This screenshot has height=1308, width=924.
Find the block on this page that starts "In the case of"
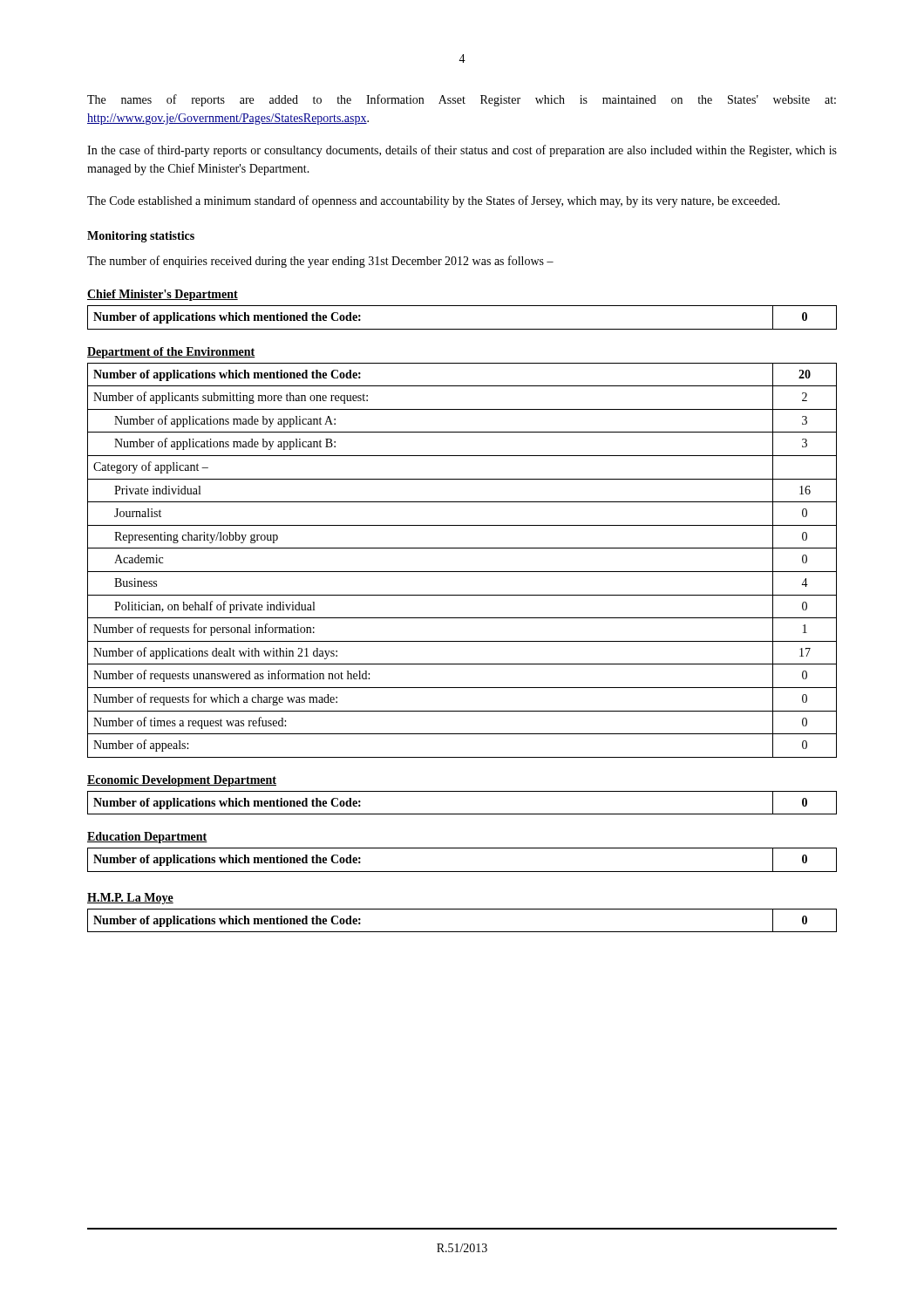click(x=462, y=160)
